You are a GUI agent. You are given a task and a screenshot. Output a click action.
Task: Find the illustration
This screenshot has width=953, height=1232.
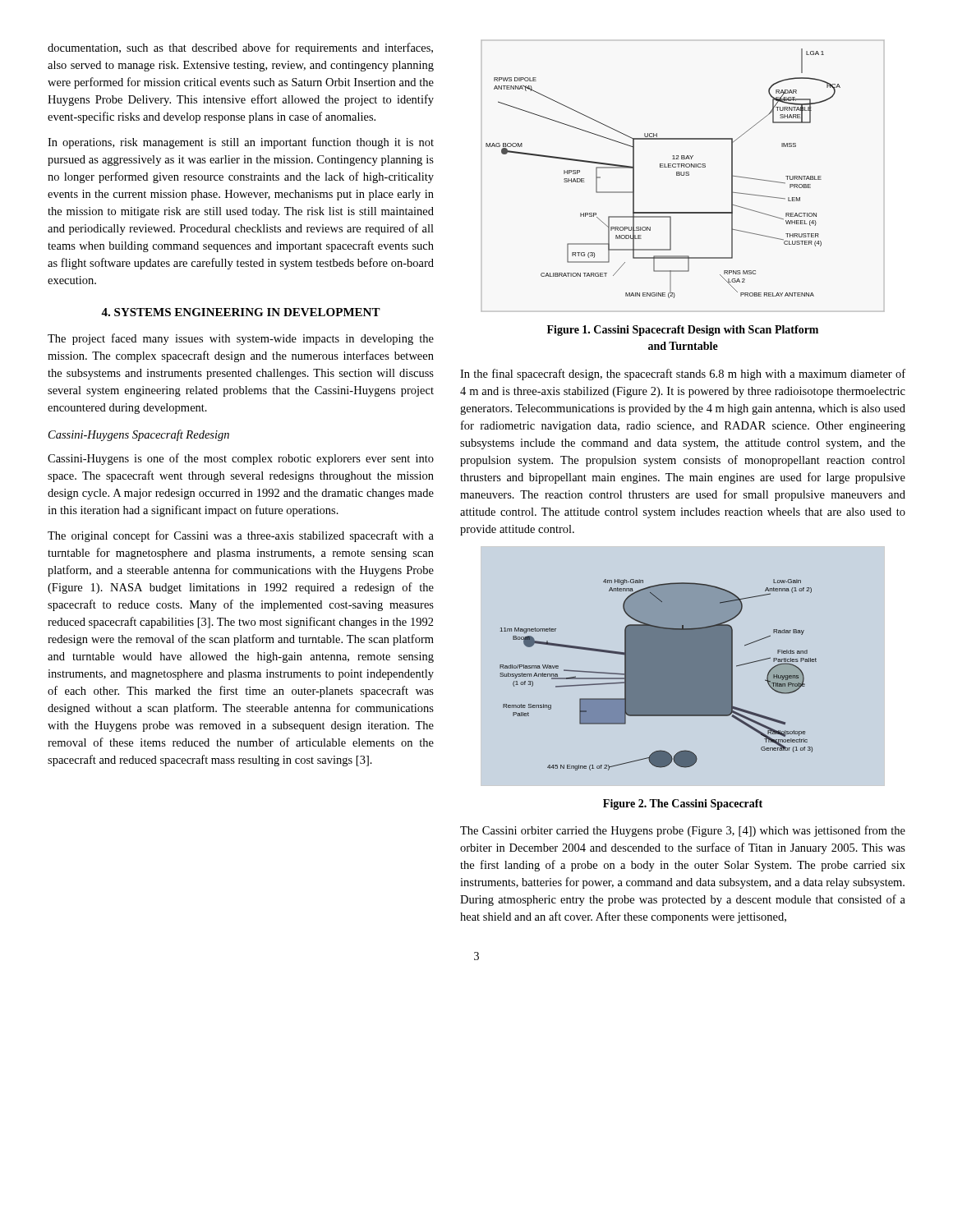point(683,178)
